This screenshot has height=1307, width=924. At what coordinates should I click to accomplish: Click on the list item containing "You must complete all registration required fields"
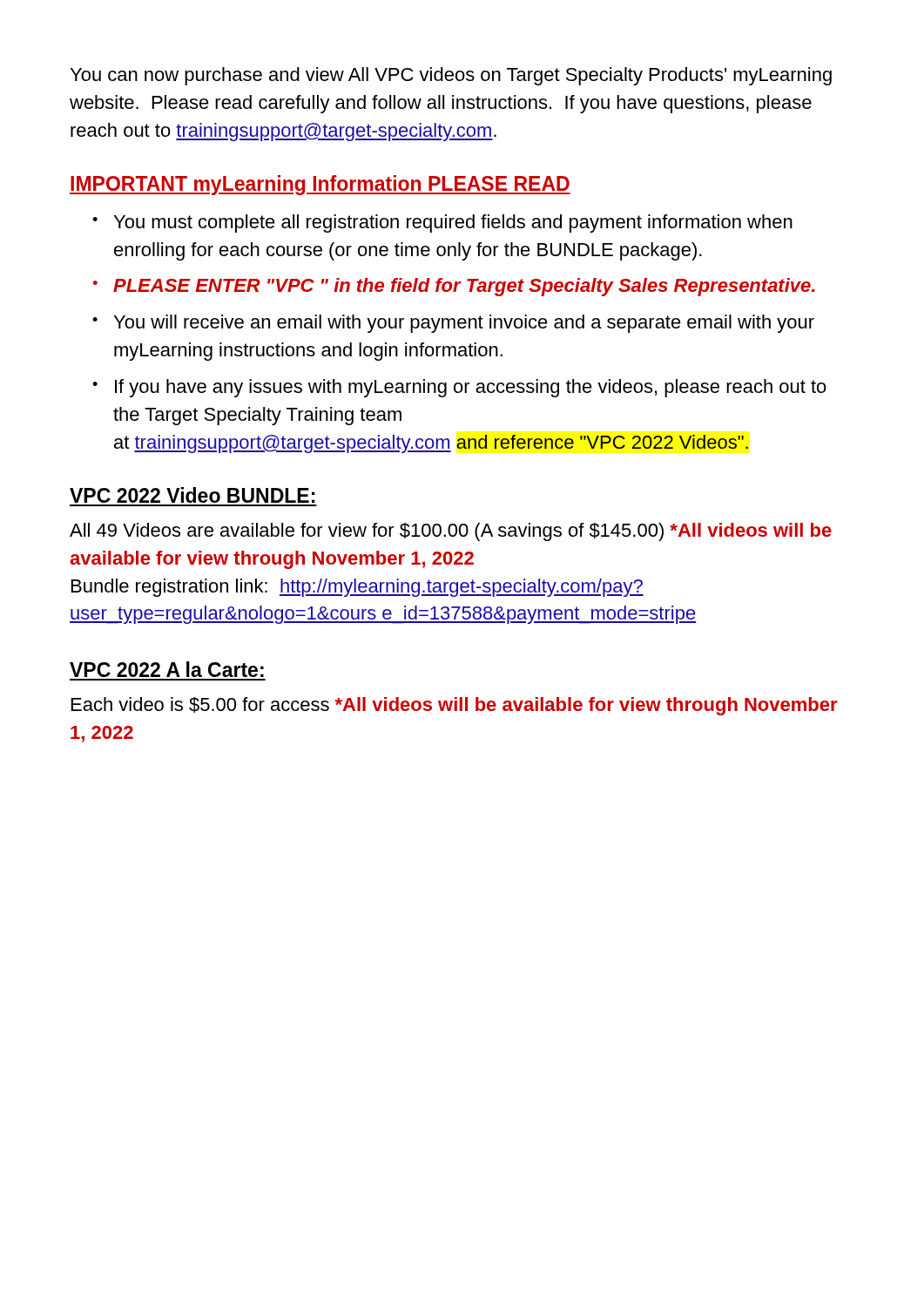pyautogui.click(x=453, y=235)
